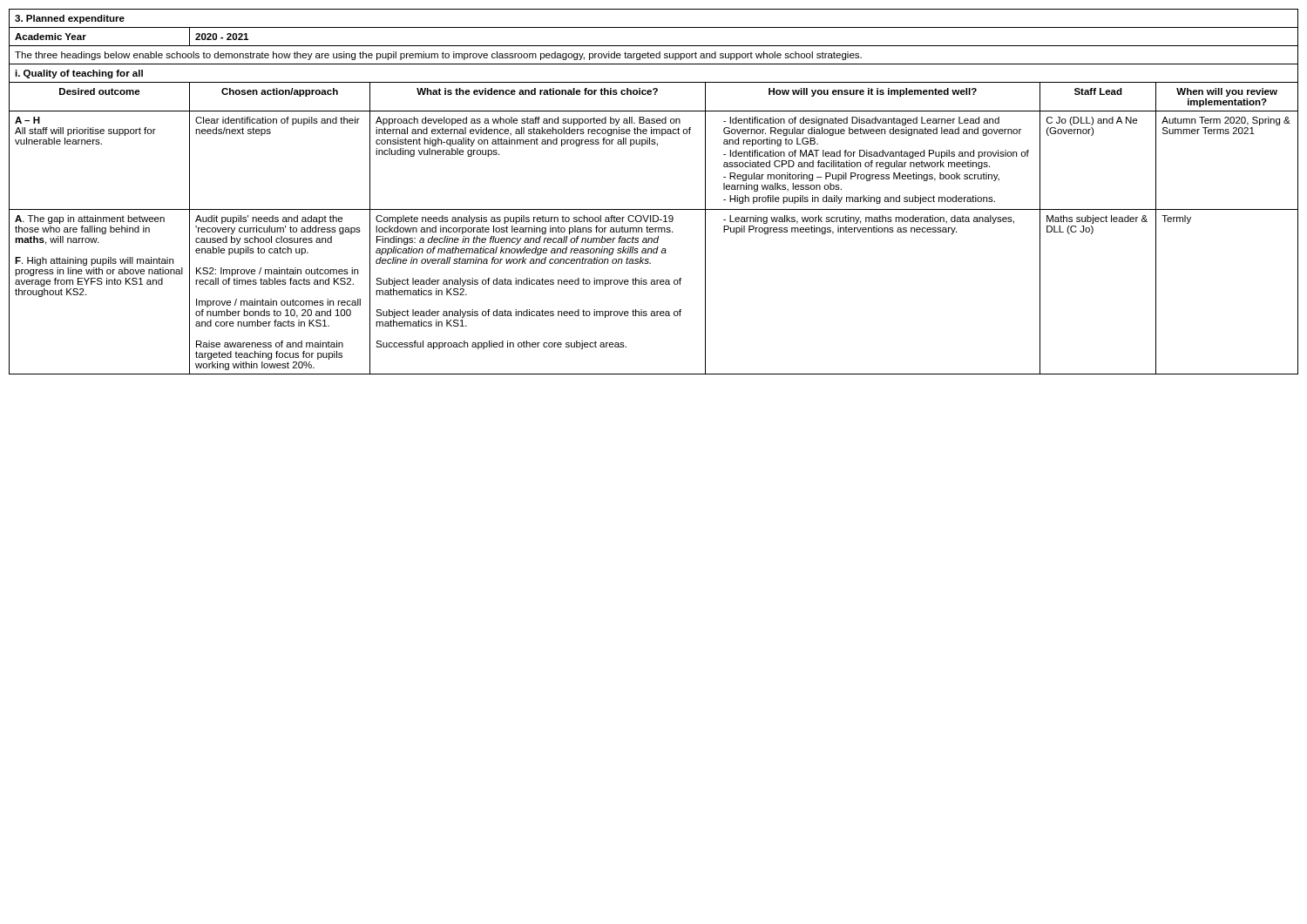This screenshot has height=924, width=1307.
Task: Locate the table with the text "Maths subject leader"
Action: (x=654, y=192)
